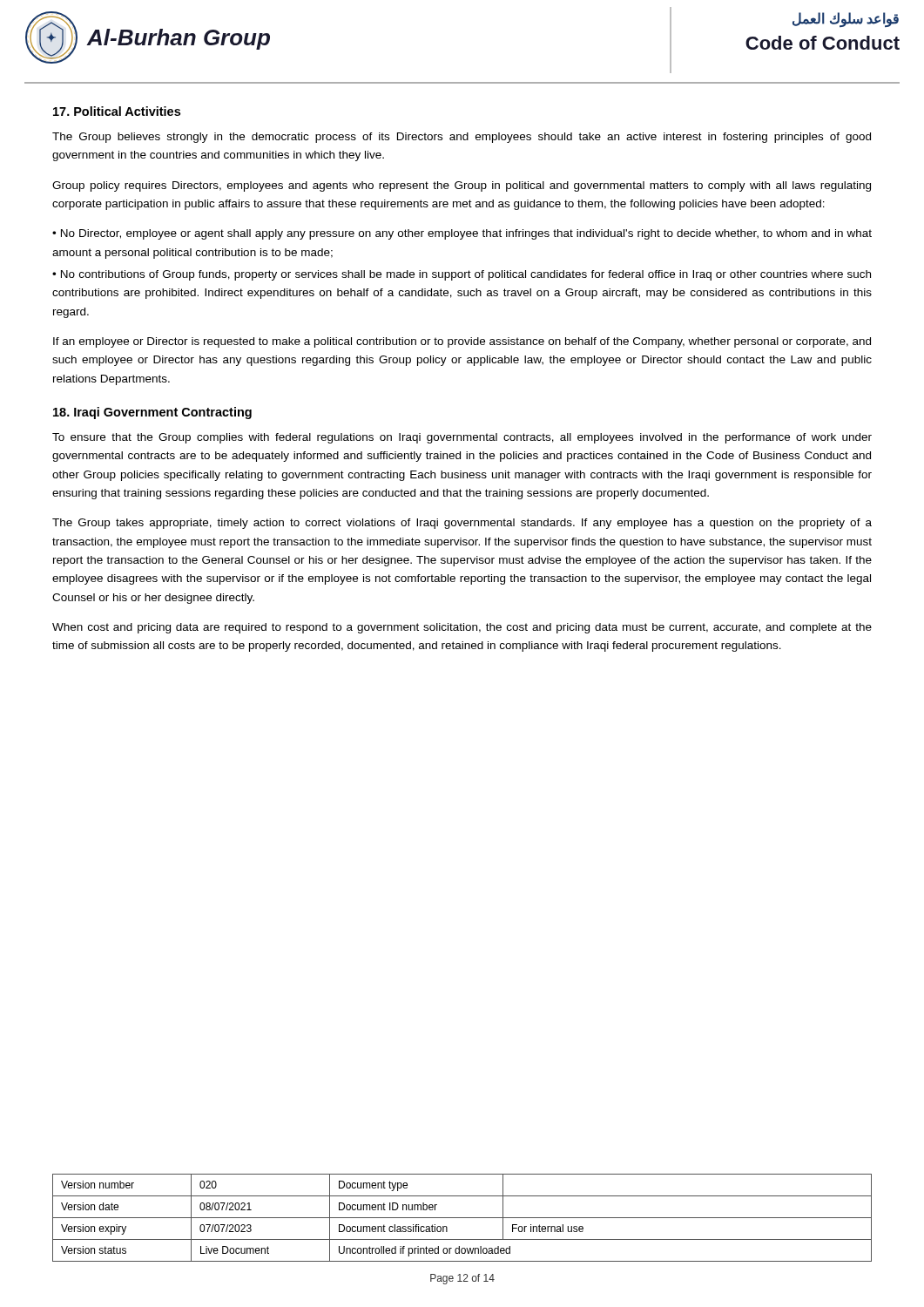
Task: Click on the list item containing "• No Director, employee or"
Action: tap(462, 243)
